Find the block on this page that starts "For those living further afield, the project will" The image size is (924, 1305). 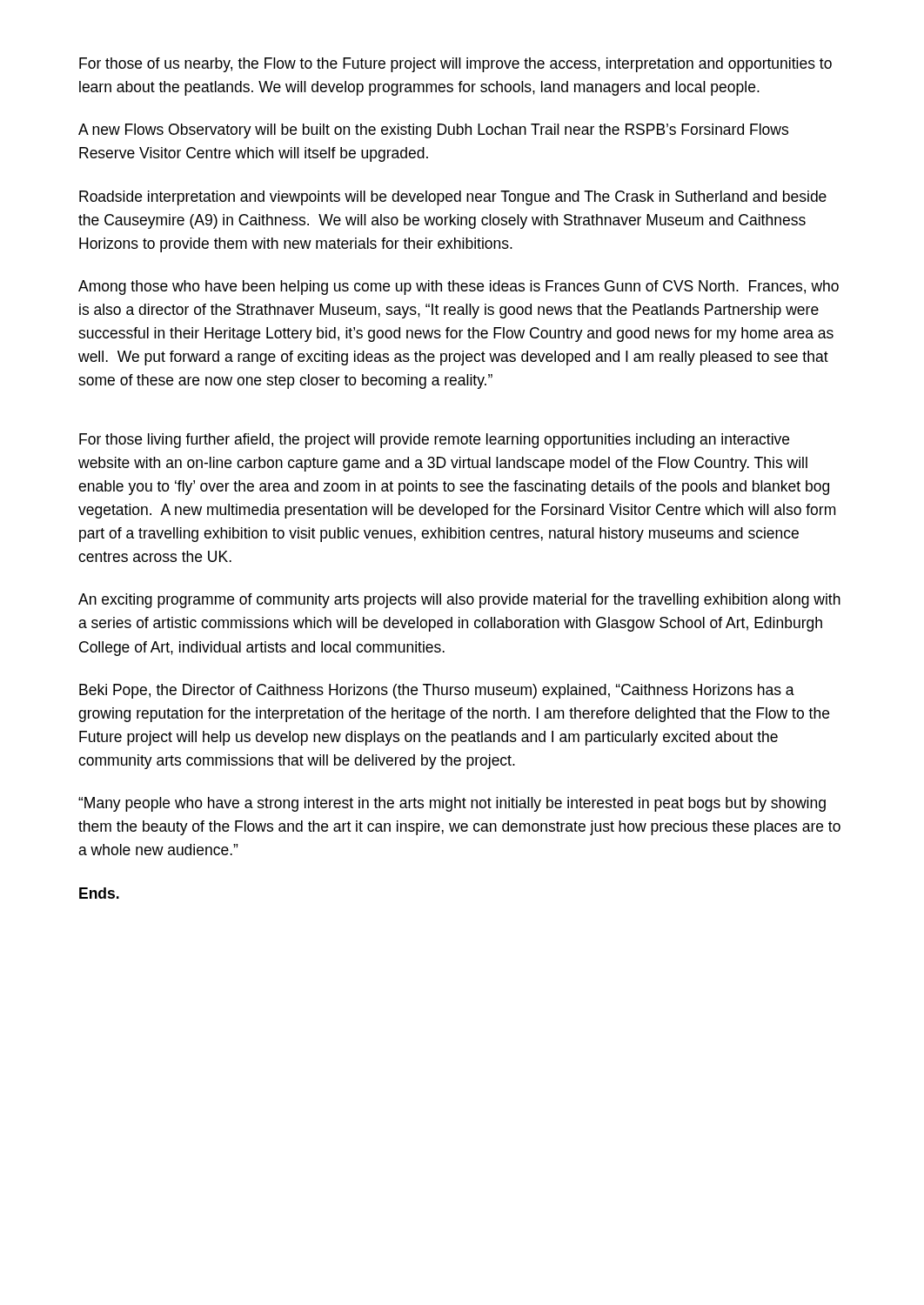pyautogui.click(x=457, y=498)
